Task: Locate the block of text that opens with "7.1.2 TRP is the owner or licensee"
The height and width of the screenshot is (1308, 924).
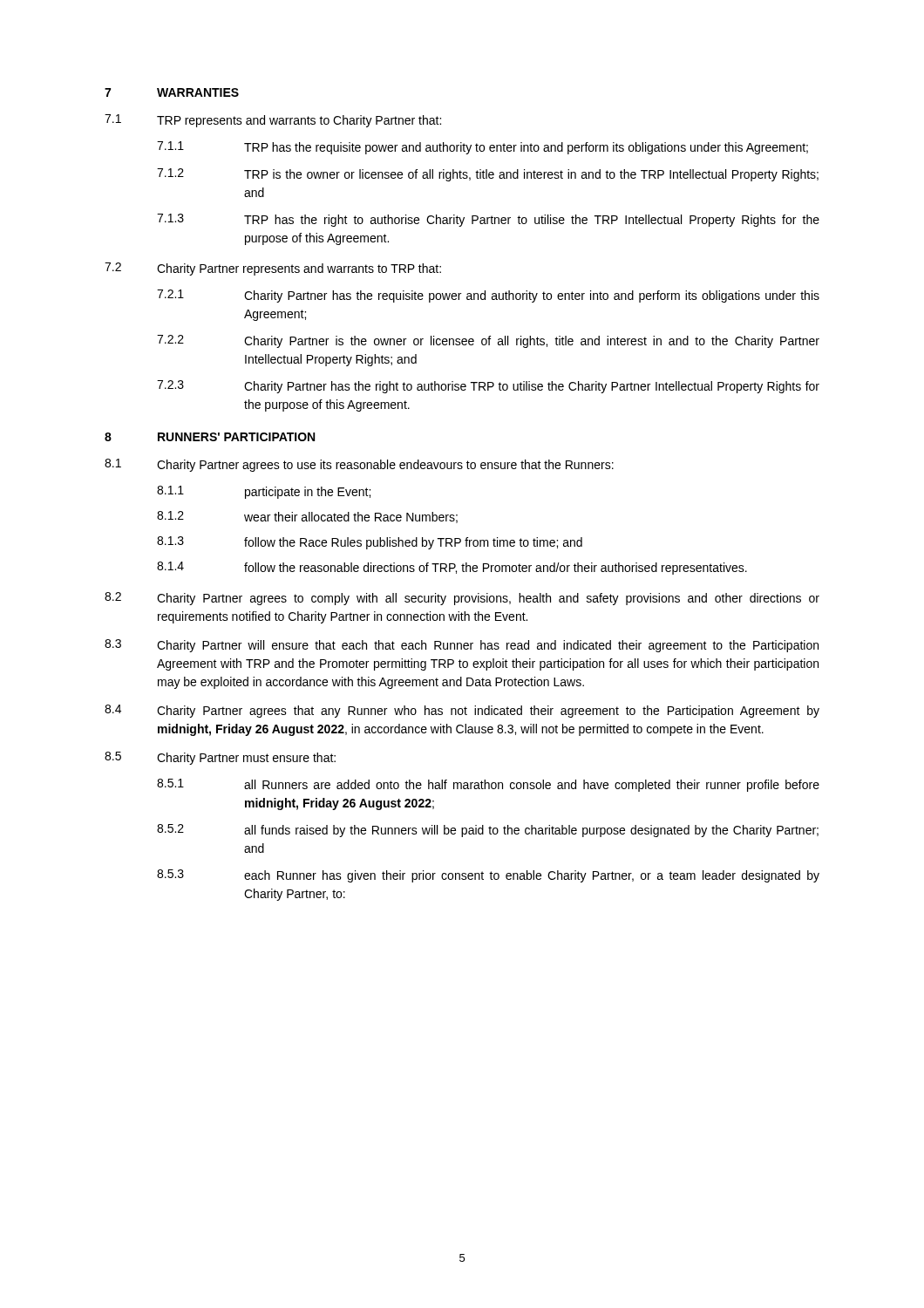Action: point(488,184)
